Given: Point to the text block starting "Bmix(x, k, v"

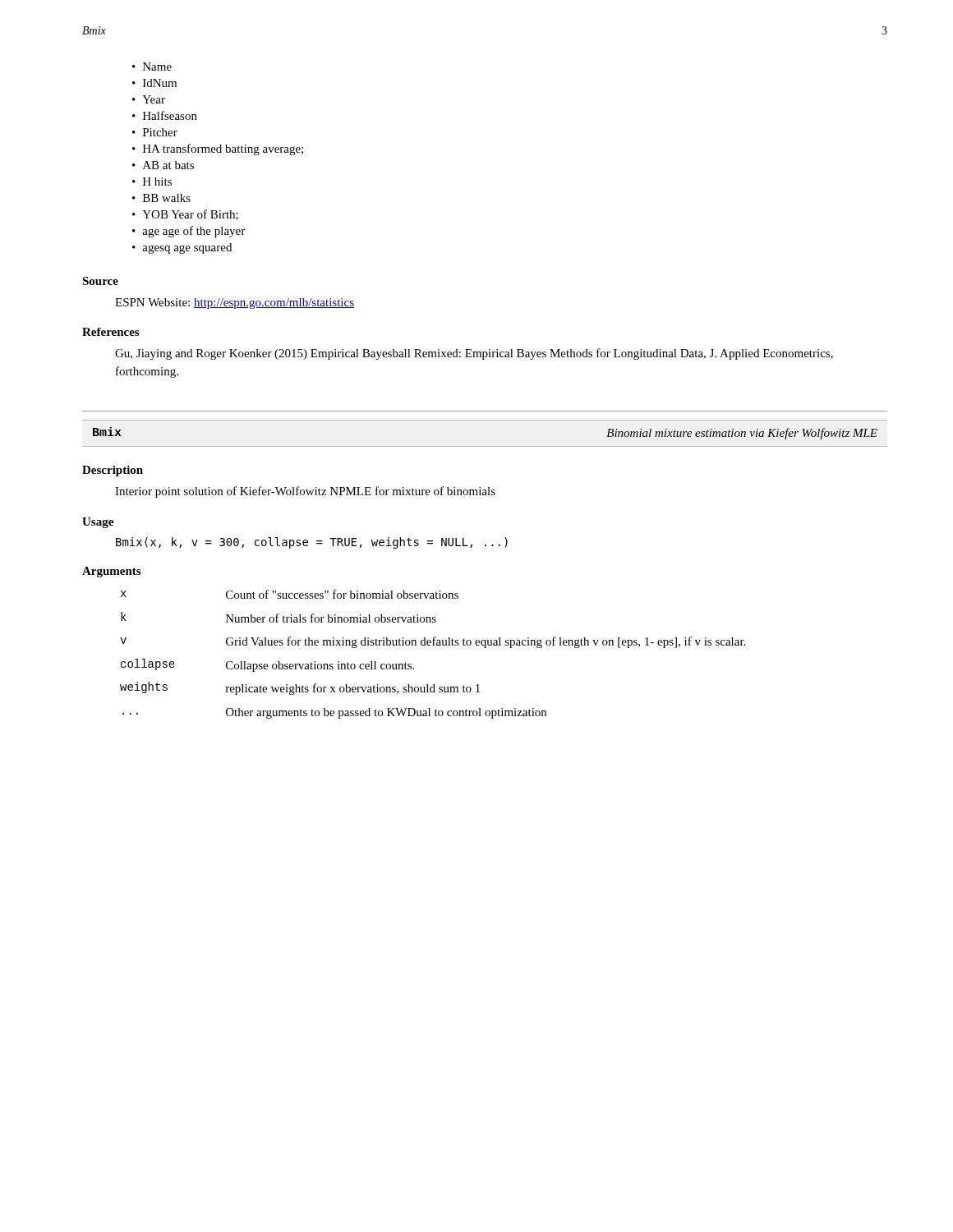Looking at the screenshot, I should 312,542.
